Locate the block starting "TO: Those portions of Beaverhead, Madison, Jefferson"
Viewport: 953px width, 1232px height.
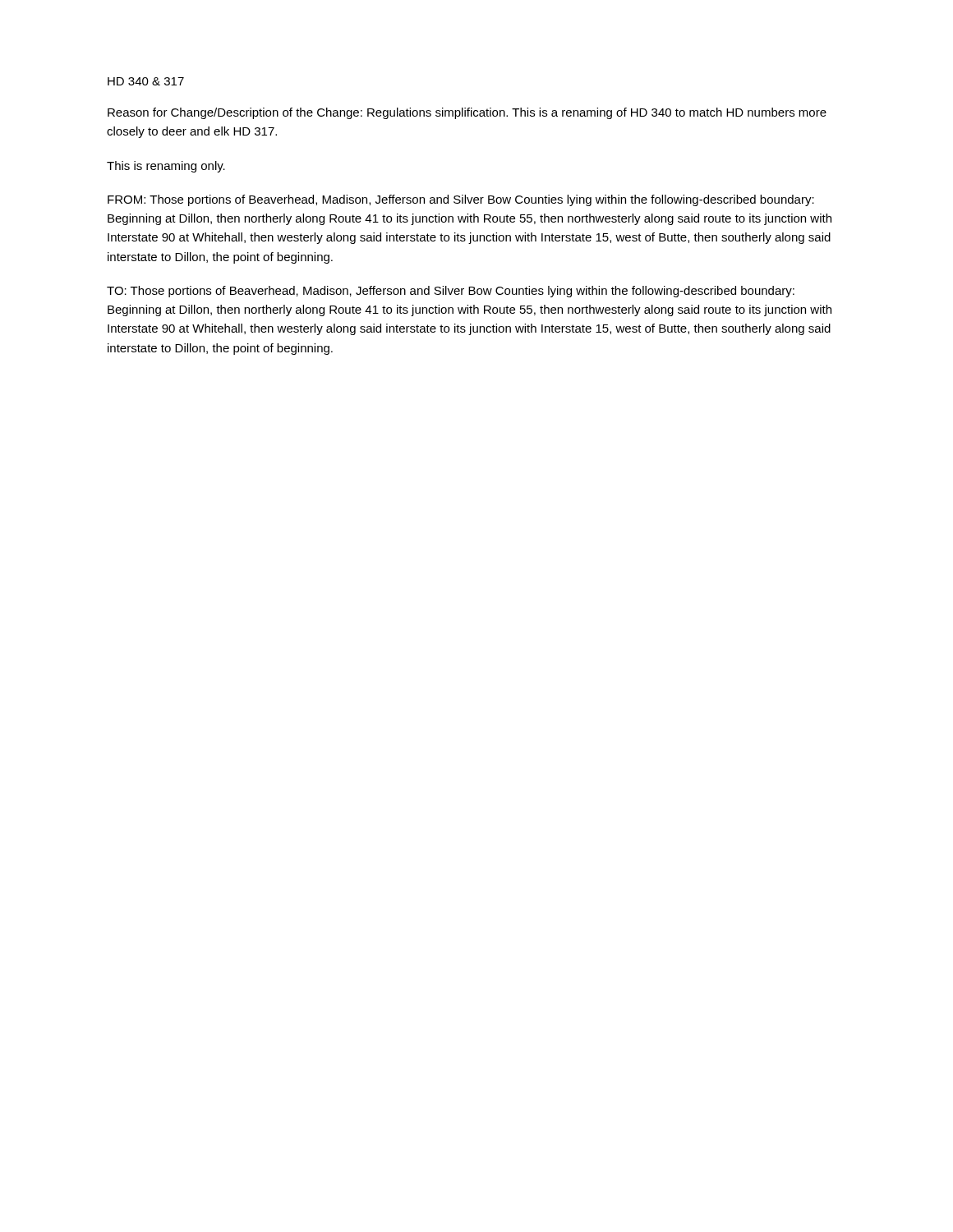(470, 319)
